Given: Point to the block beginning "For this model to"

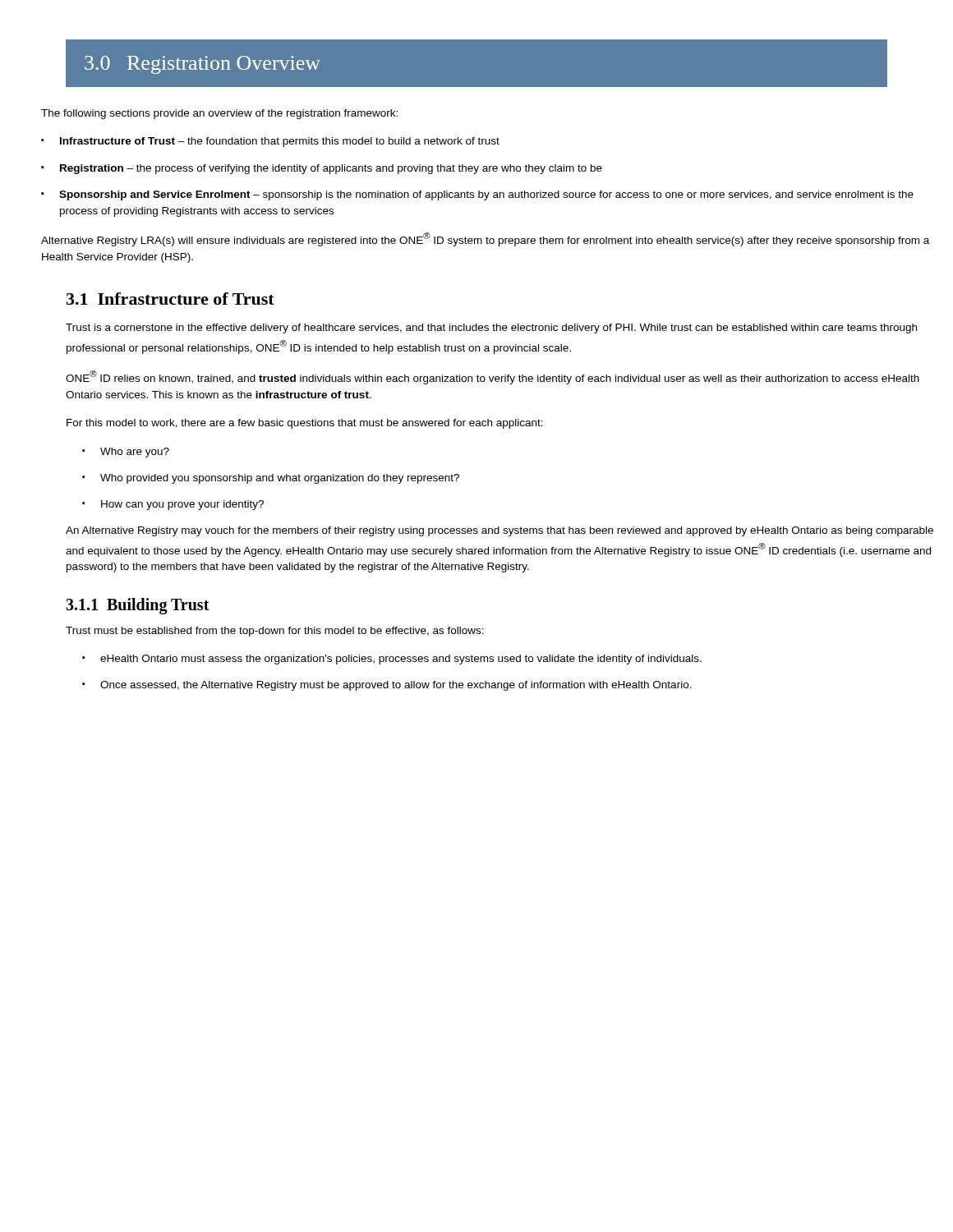Looking at the screenshot, I should pyautogui.click(x=305, y=423).
